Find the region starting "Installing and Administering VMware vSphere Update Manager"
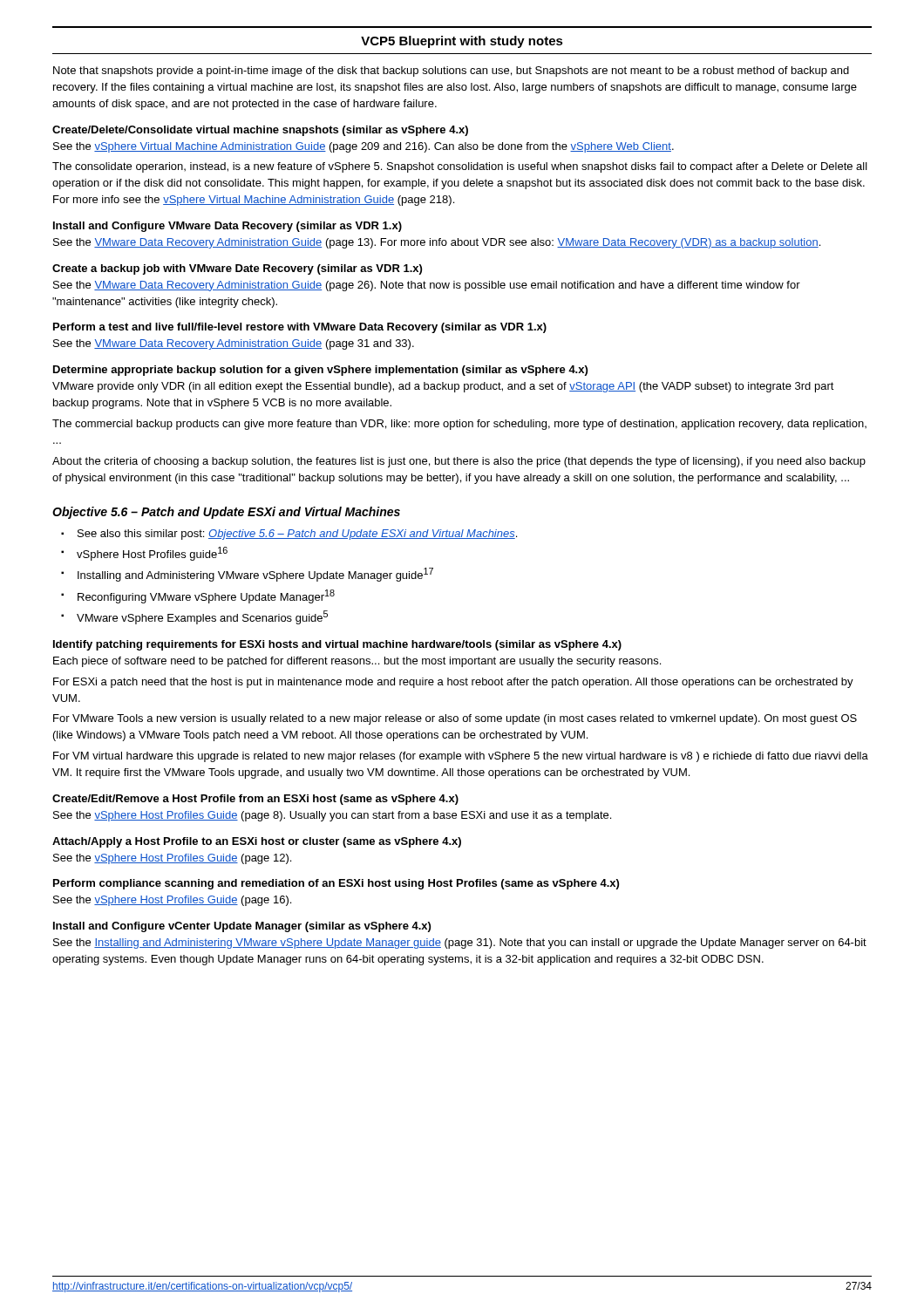 [255, 574]
